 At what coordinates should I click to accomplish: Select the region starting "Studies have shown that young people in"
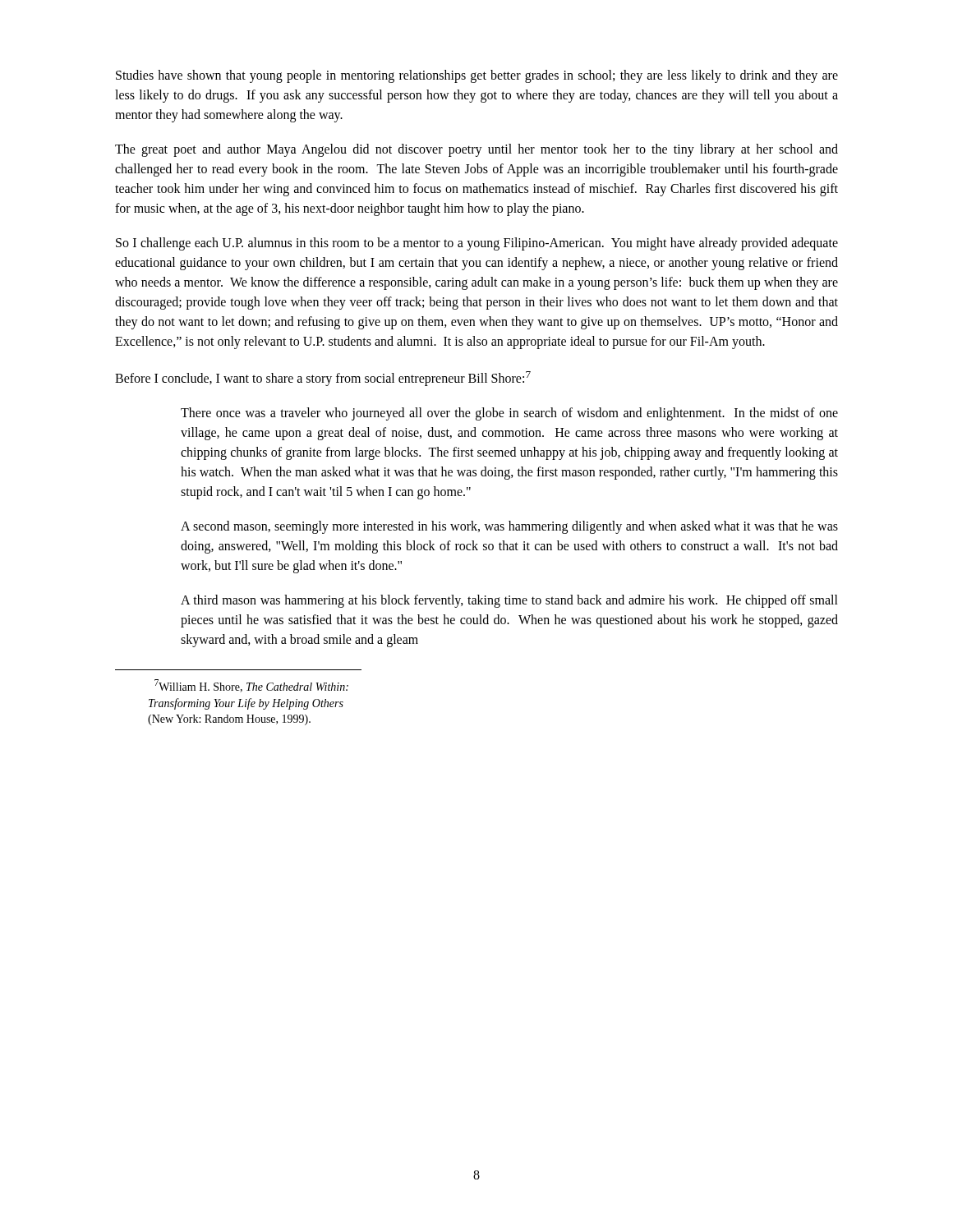coord(476,95)
